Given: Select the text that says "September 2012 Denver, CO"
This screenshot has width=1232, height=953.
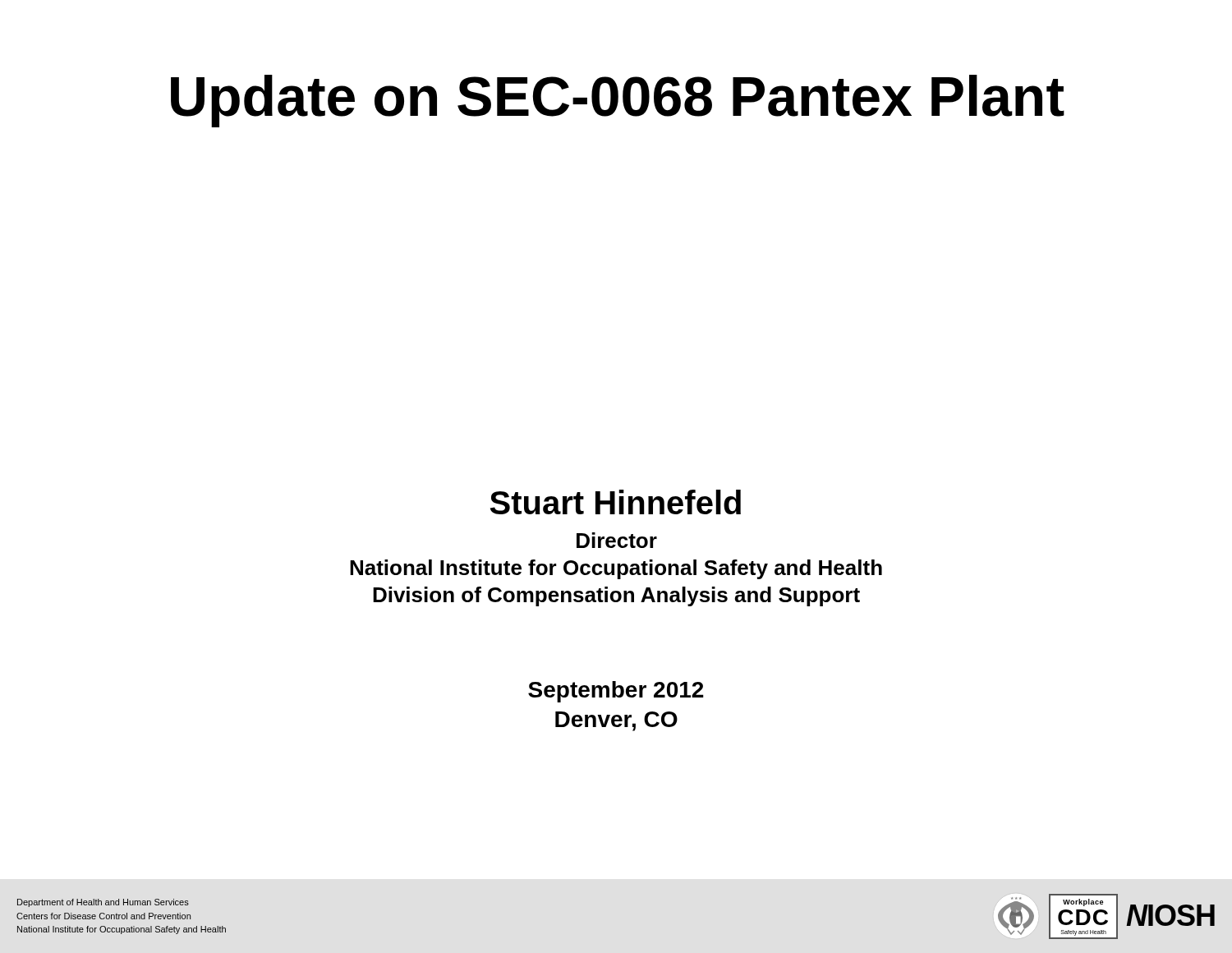Looking at the screenshot, I should pyautogui.click(x=616, y=705).
